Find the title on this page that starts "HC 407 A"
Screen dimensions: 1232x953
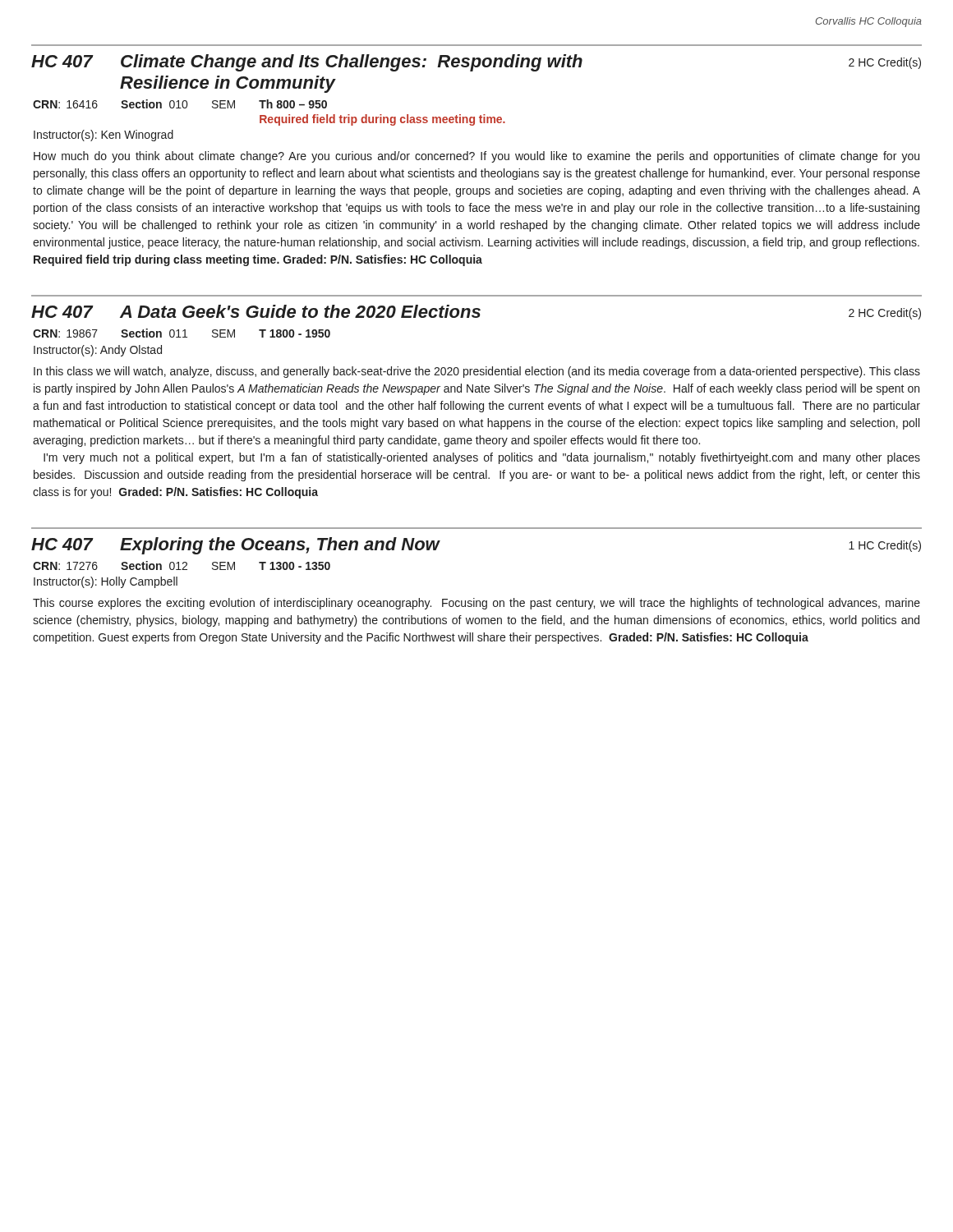(x=430, y=312)
